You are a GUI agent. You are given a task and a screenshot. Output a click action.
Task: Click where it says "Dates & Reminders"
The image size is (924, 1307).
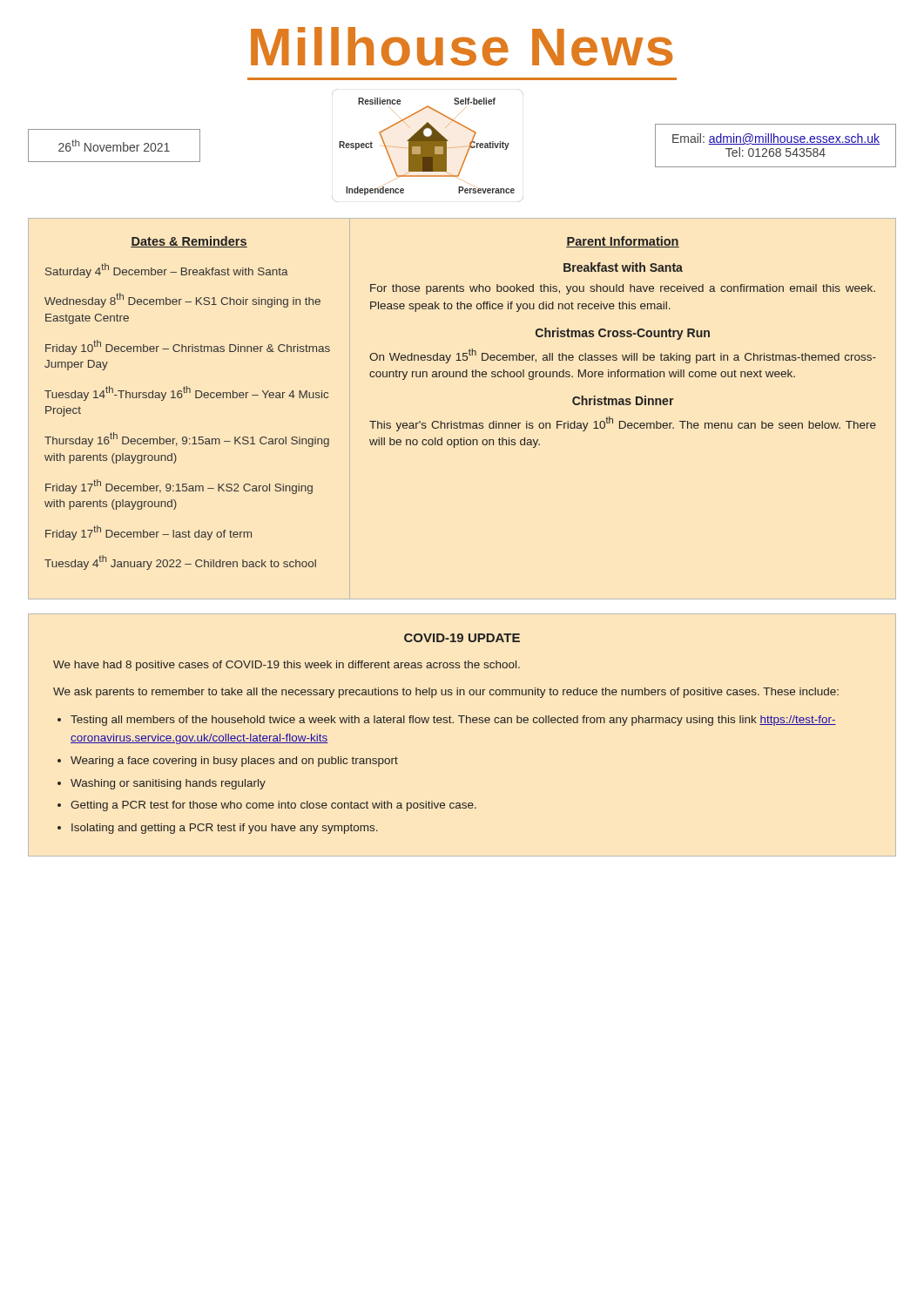(x=189, y=241)
